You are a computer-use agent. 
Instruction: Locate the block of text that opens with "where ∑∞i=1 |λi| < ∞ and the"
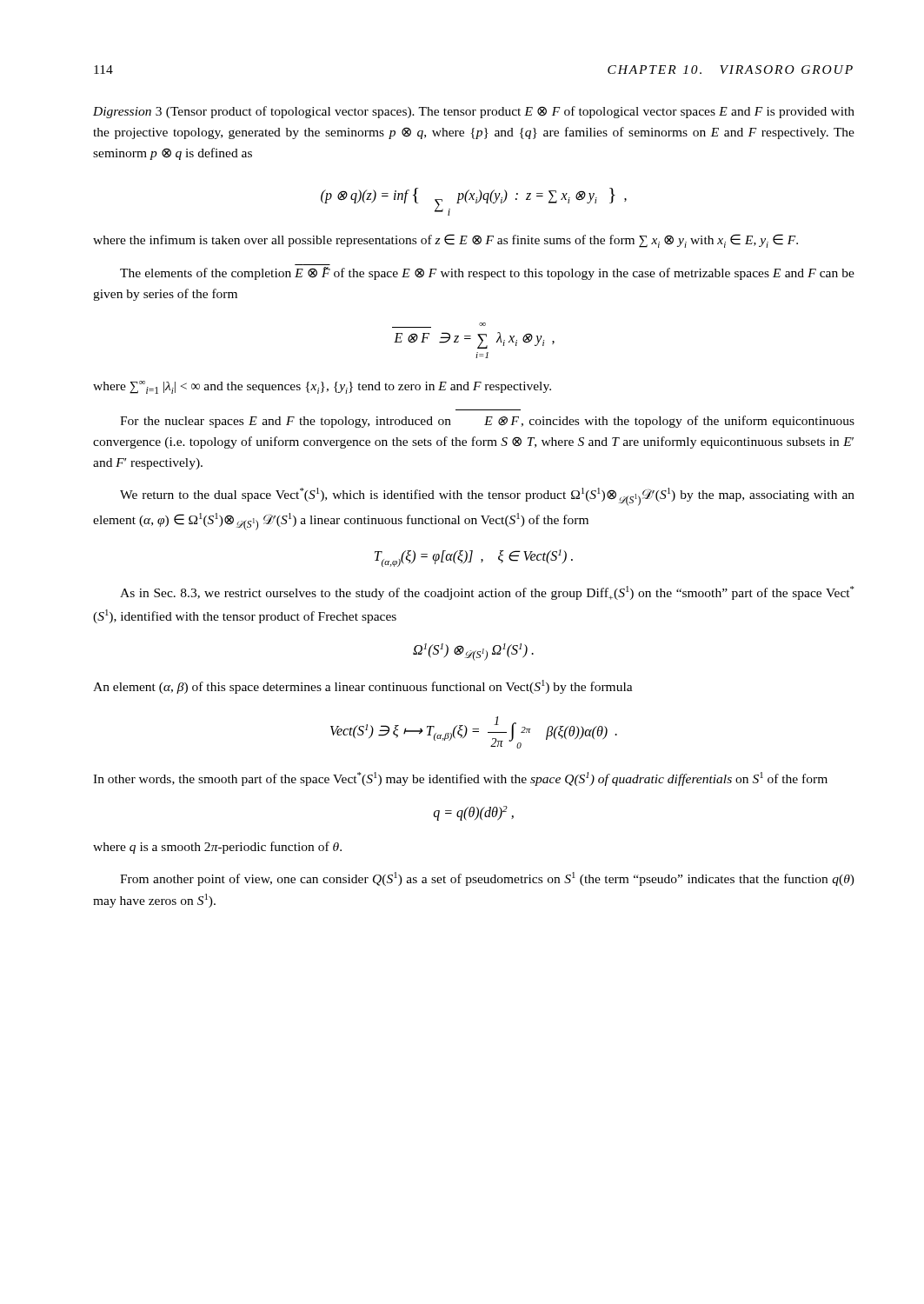323,387
